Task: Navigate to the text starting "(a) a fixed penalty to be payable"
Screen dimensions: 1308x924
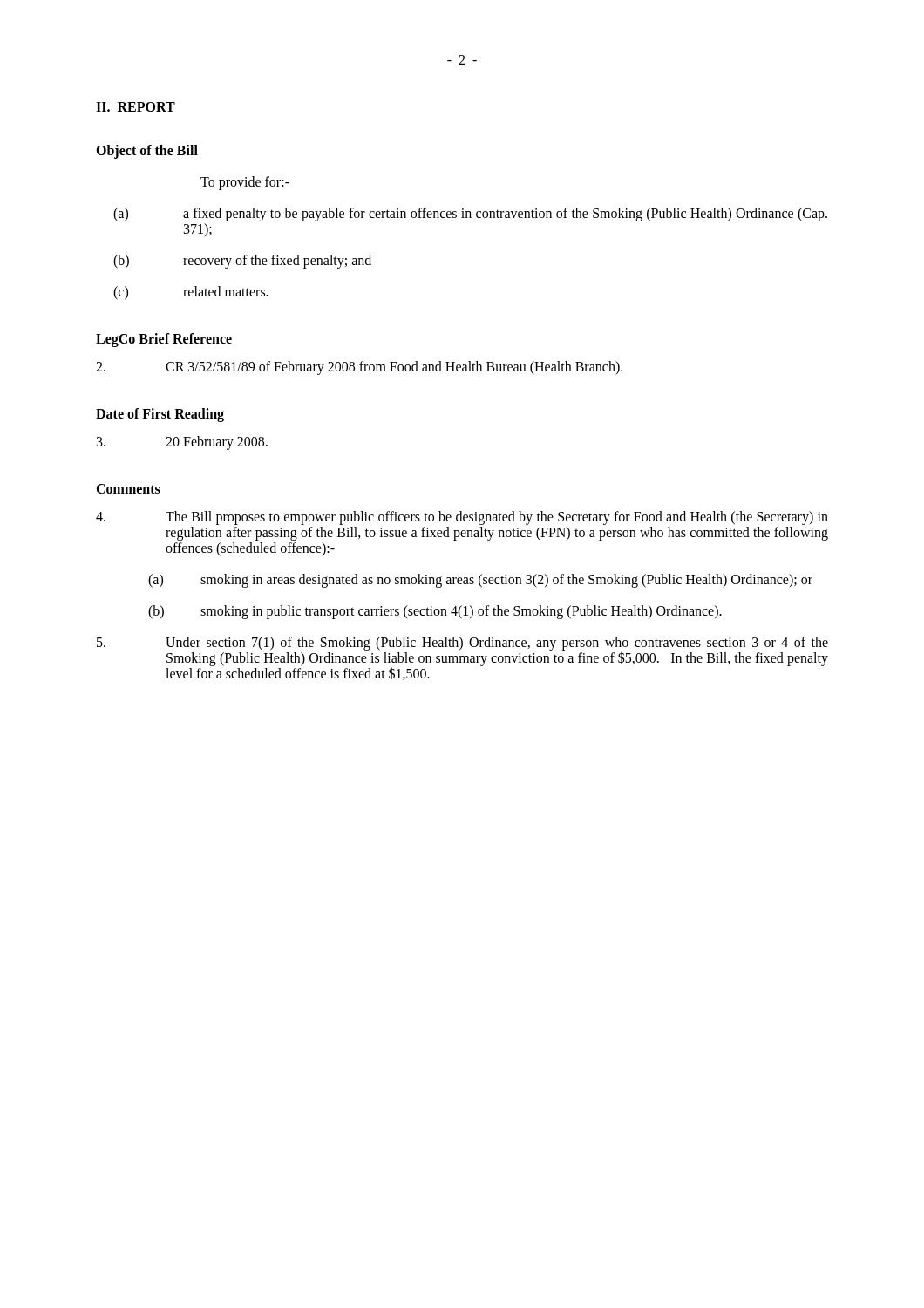Action: pyautogui.click(x=462, y=221)
